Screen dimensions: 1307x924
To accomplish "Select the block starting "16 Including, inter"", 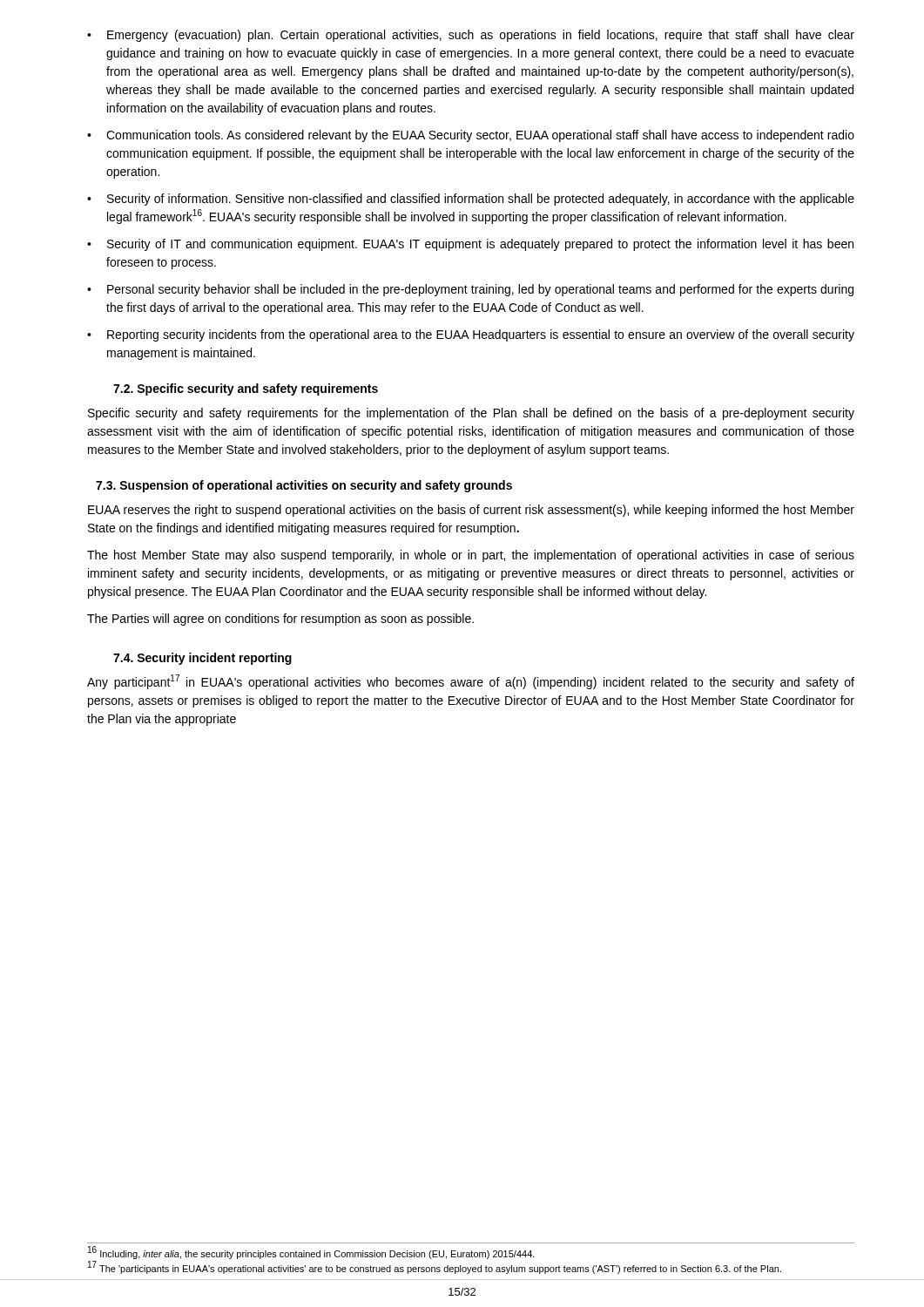I will [435, 1259].
